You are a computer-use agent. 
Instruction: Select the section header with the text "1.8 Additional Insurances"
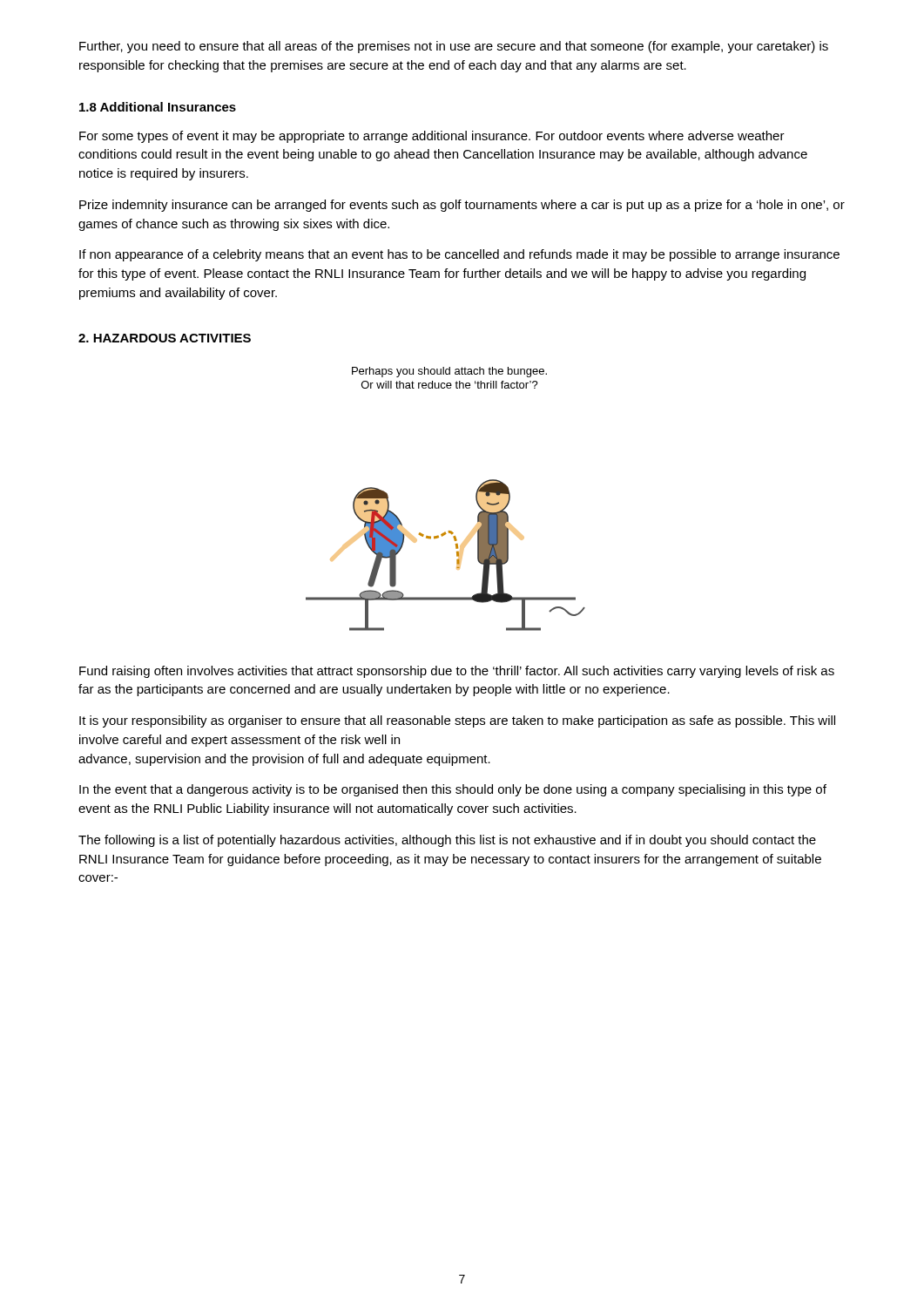157,106
